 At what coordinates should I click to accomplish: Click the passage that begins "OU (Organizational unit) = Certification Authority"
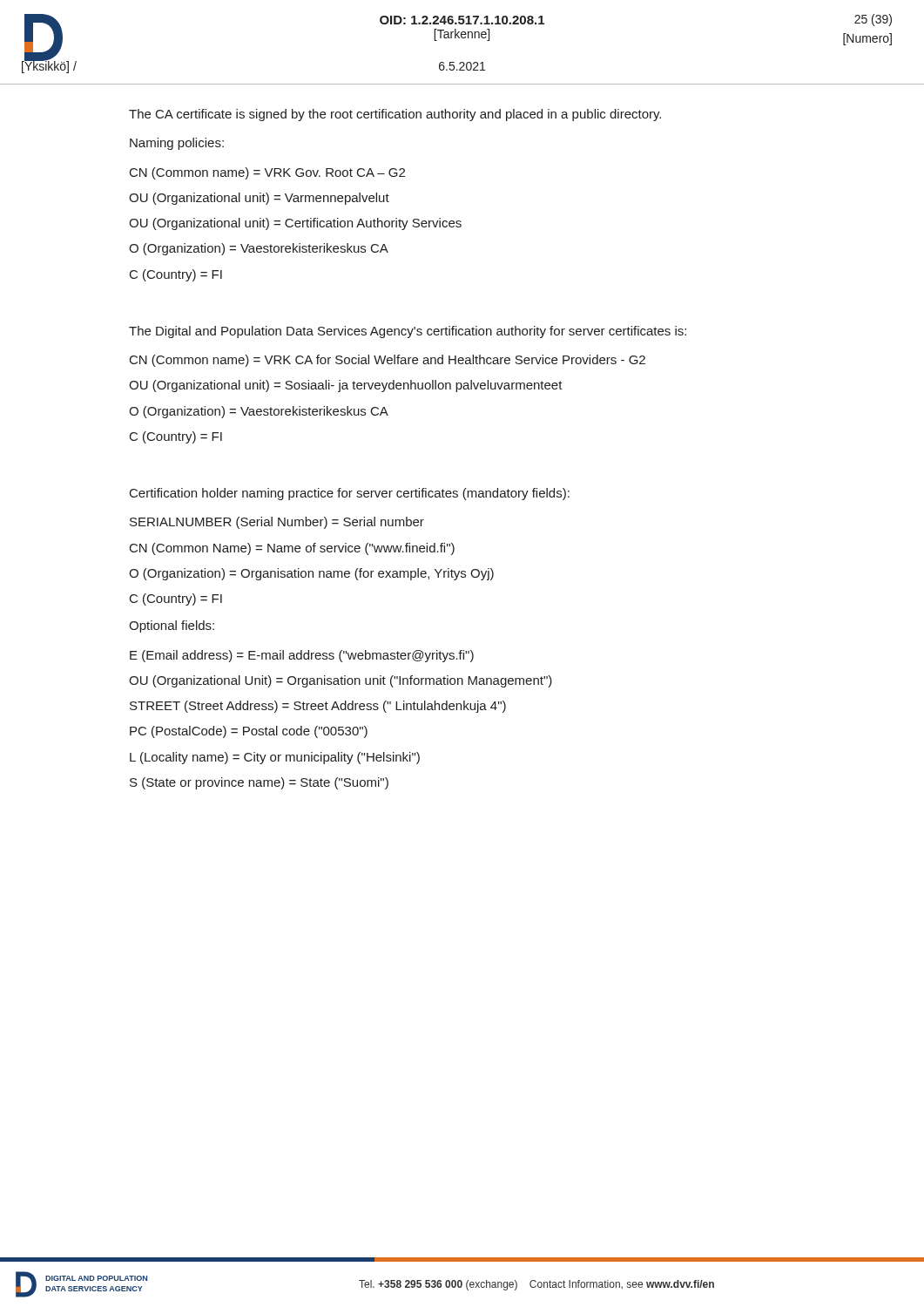click(x=295, y=223)
